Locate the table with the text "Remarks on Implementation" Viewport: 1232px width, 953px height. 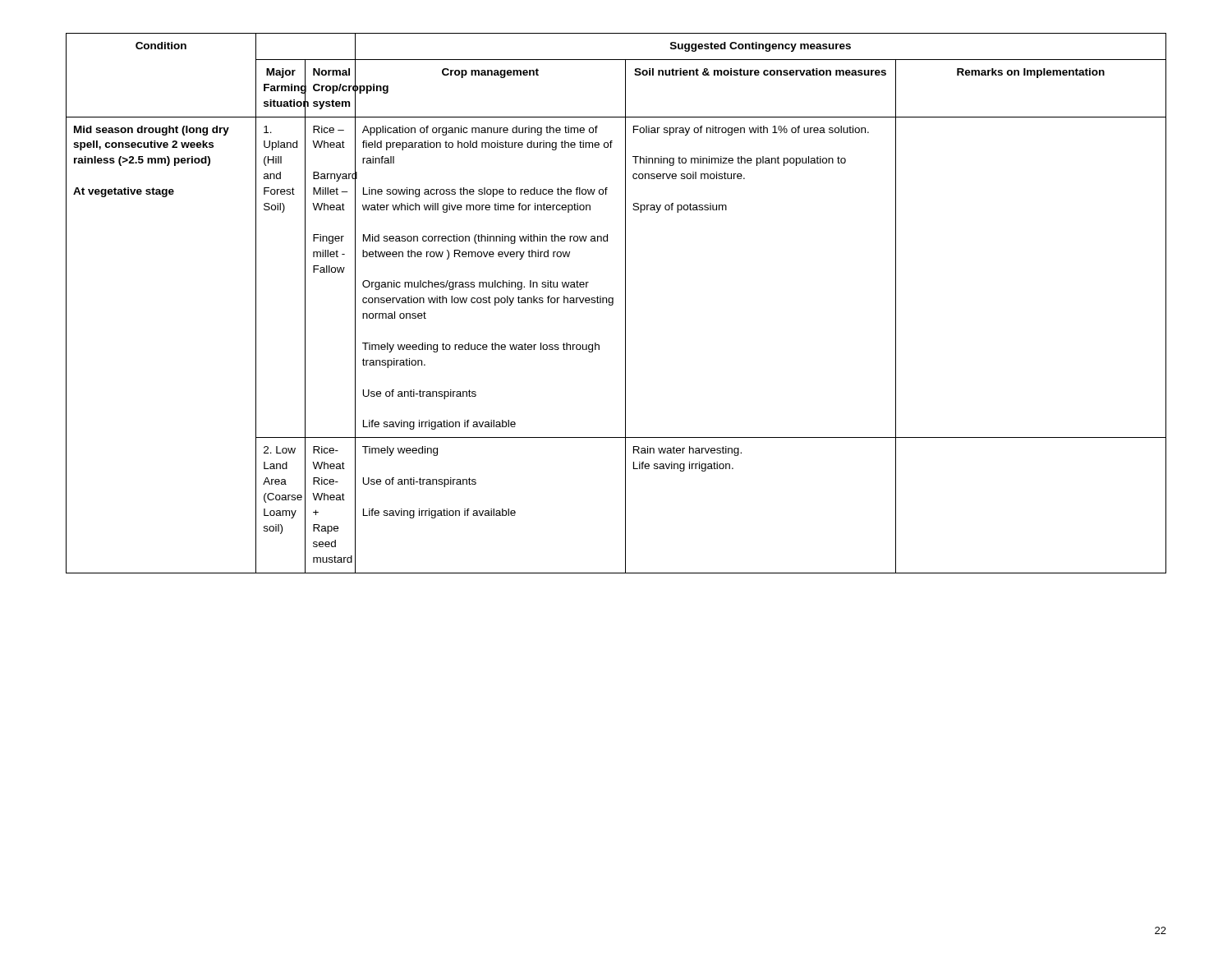click(616, 303)
